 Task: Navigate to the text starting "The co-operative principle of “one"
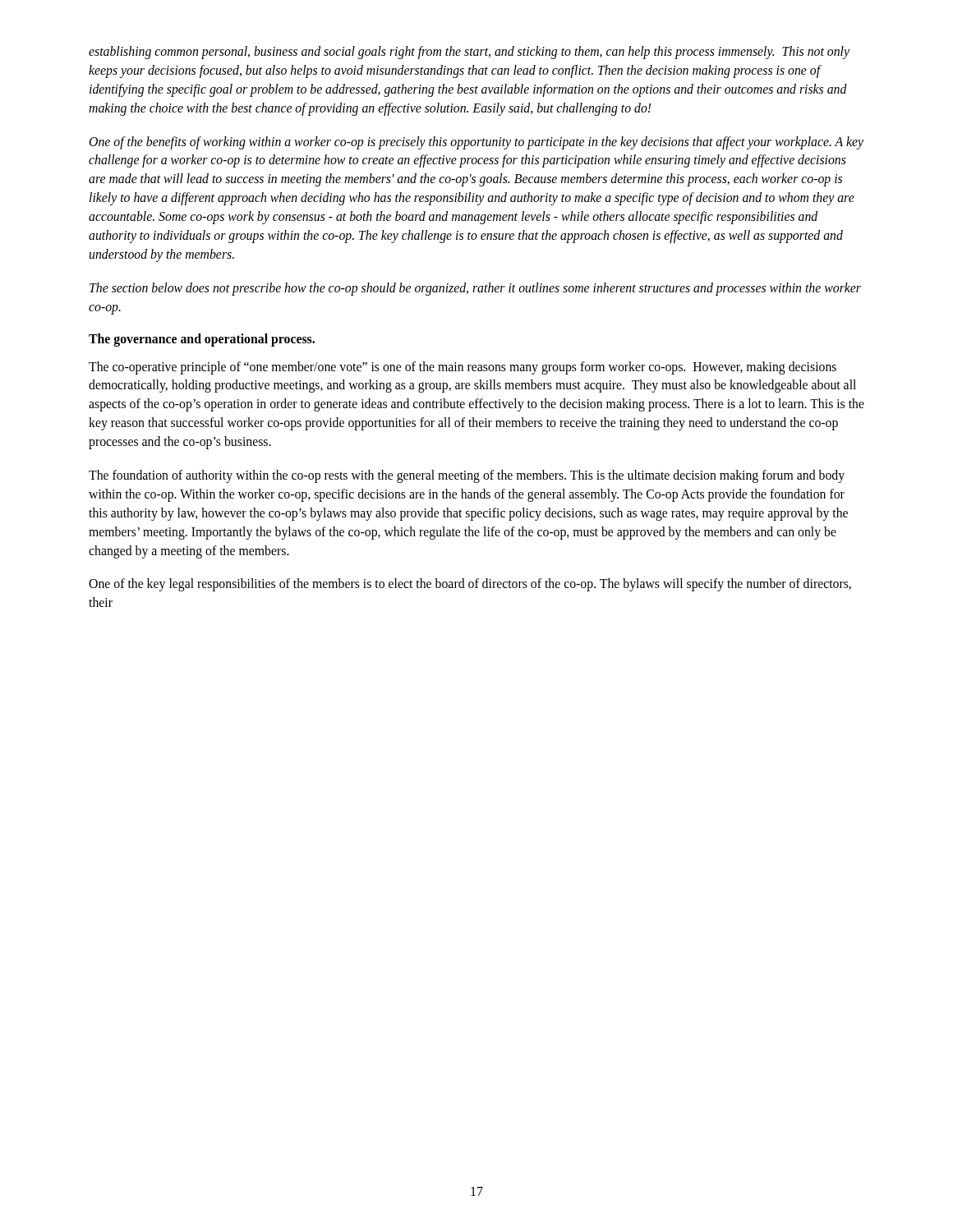click(476, 404)
